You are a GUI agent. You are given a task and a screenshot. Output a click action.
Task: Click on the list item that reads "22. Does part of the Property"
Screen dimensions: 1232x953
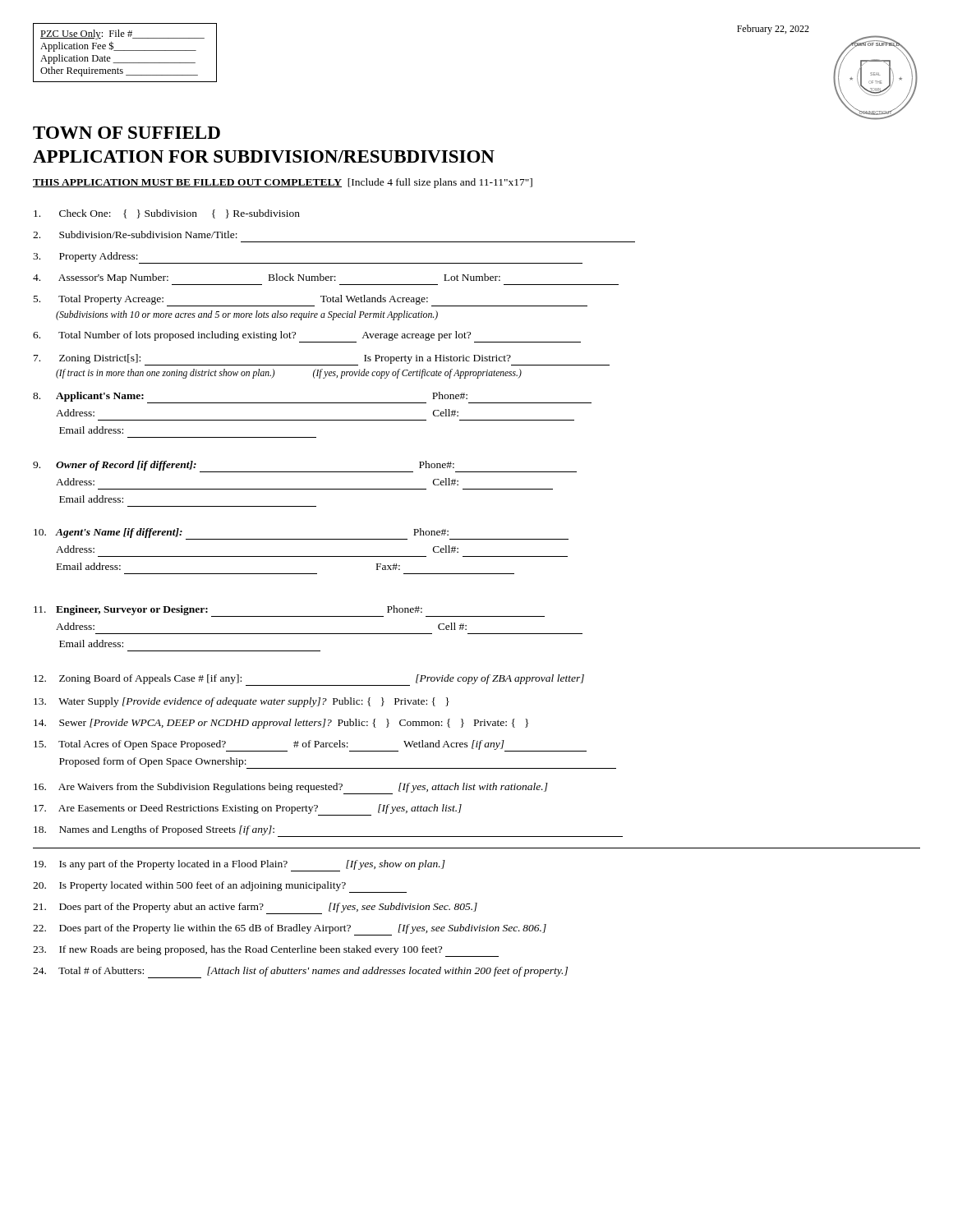coord(290,928)
